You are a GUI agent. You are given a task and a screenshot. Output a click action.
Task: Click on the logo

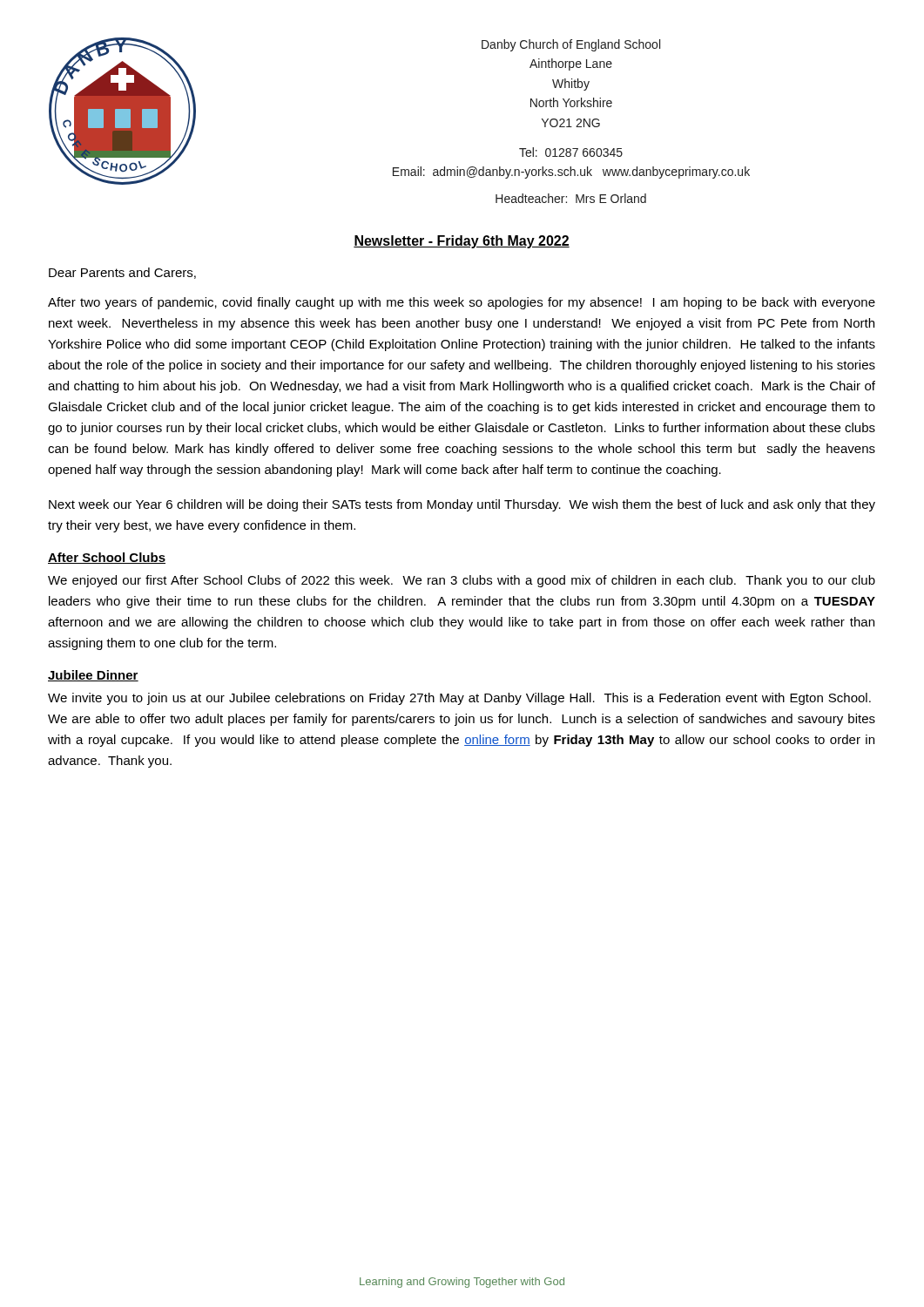pyautogui.click(x=109, y=107)
